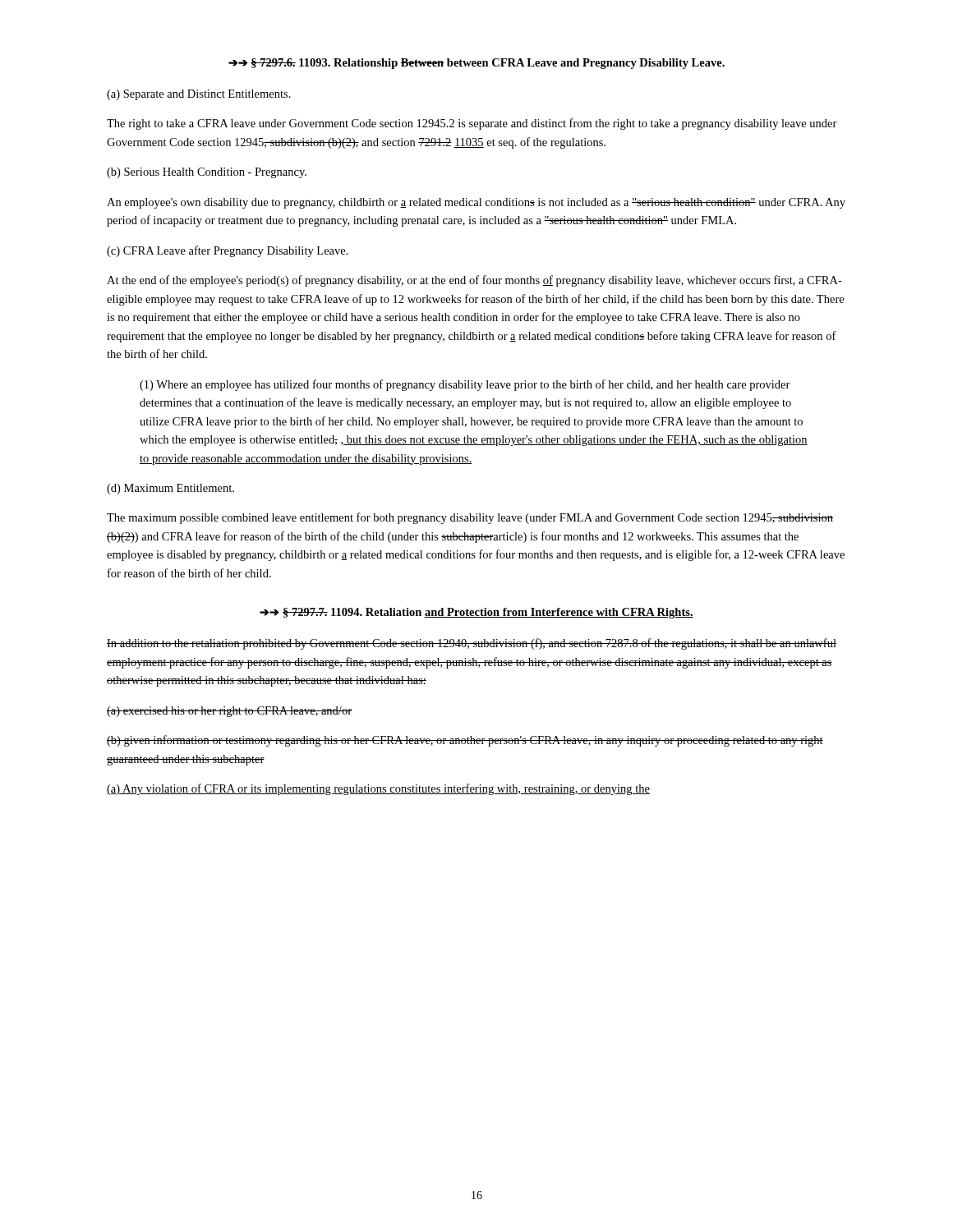The width and height of the screenshot is (953, 1232).
Task: Locate the text starting "(c) CFRA Leave after Pregnancy Disability Leave."
Action: pos(228,251)
